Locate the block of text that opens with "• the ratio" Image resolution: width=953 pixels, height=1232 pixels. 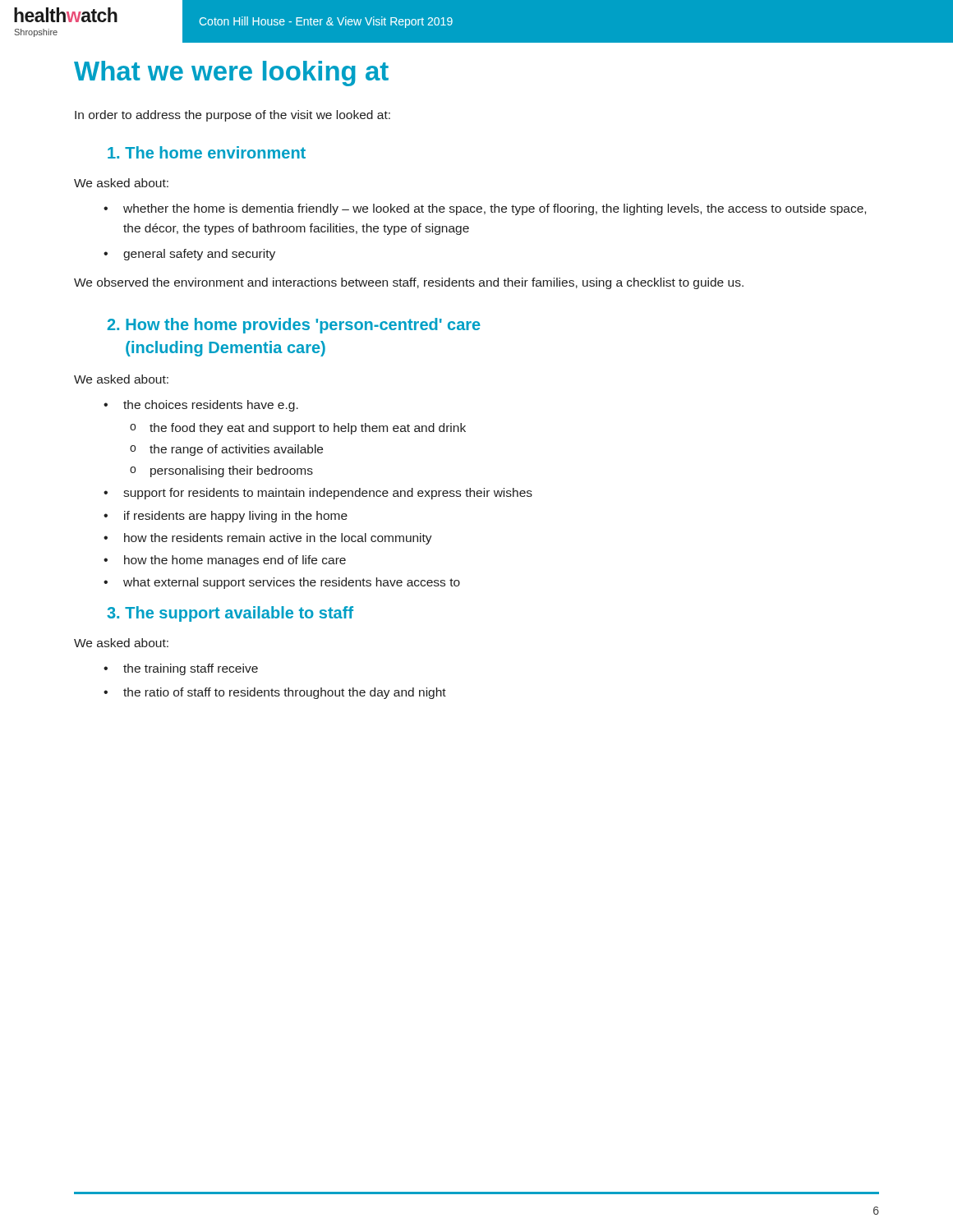click(275, 692)
